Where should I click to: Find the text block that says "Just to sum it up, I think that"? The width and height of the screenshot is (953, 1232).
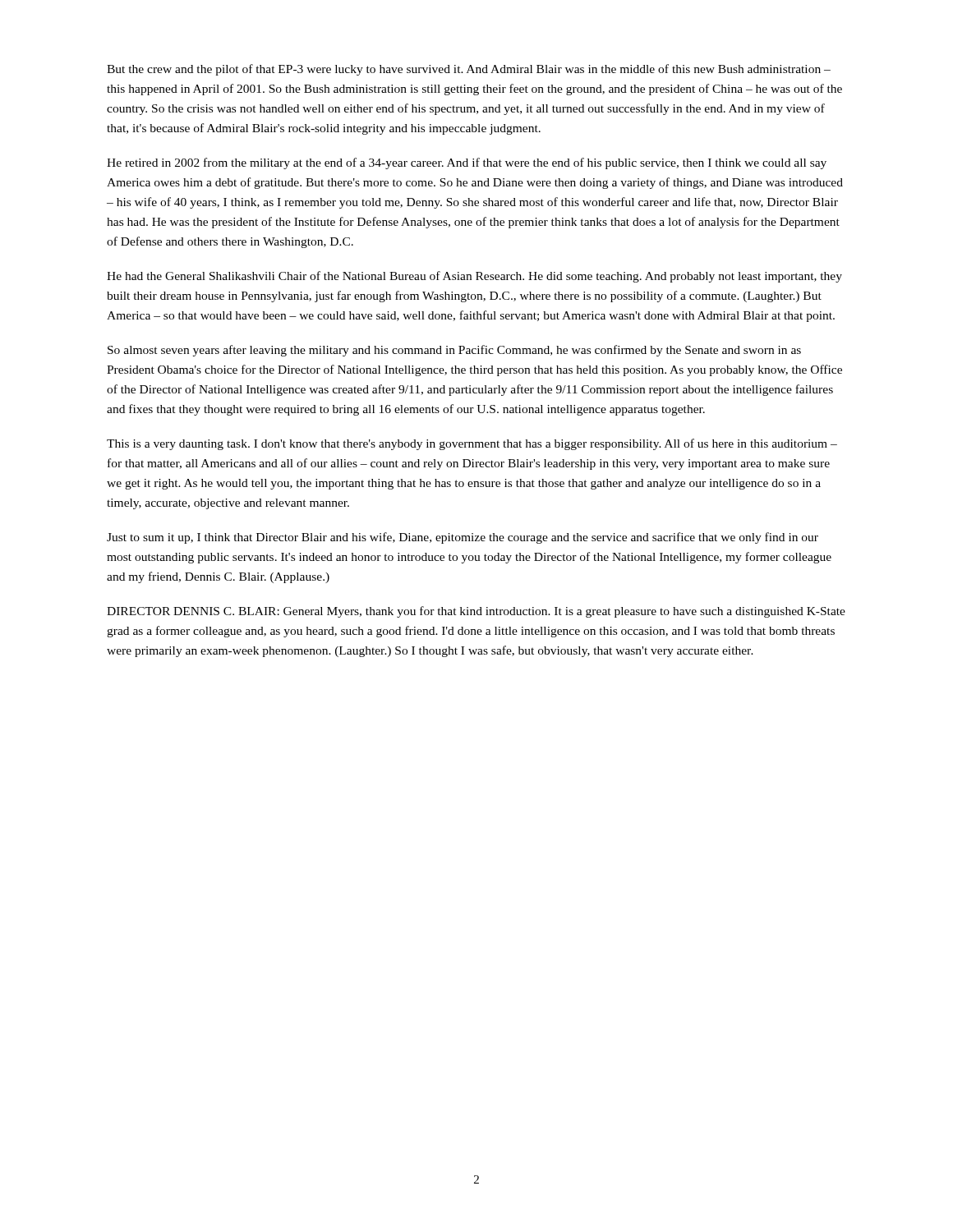coord(469,557)
